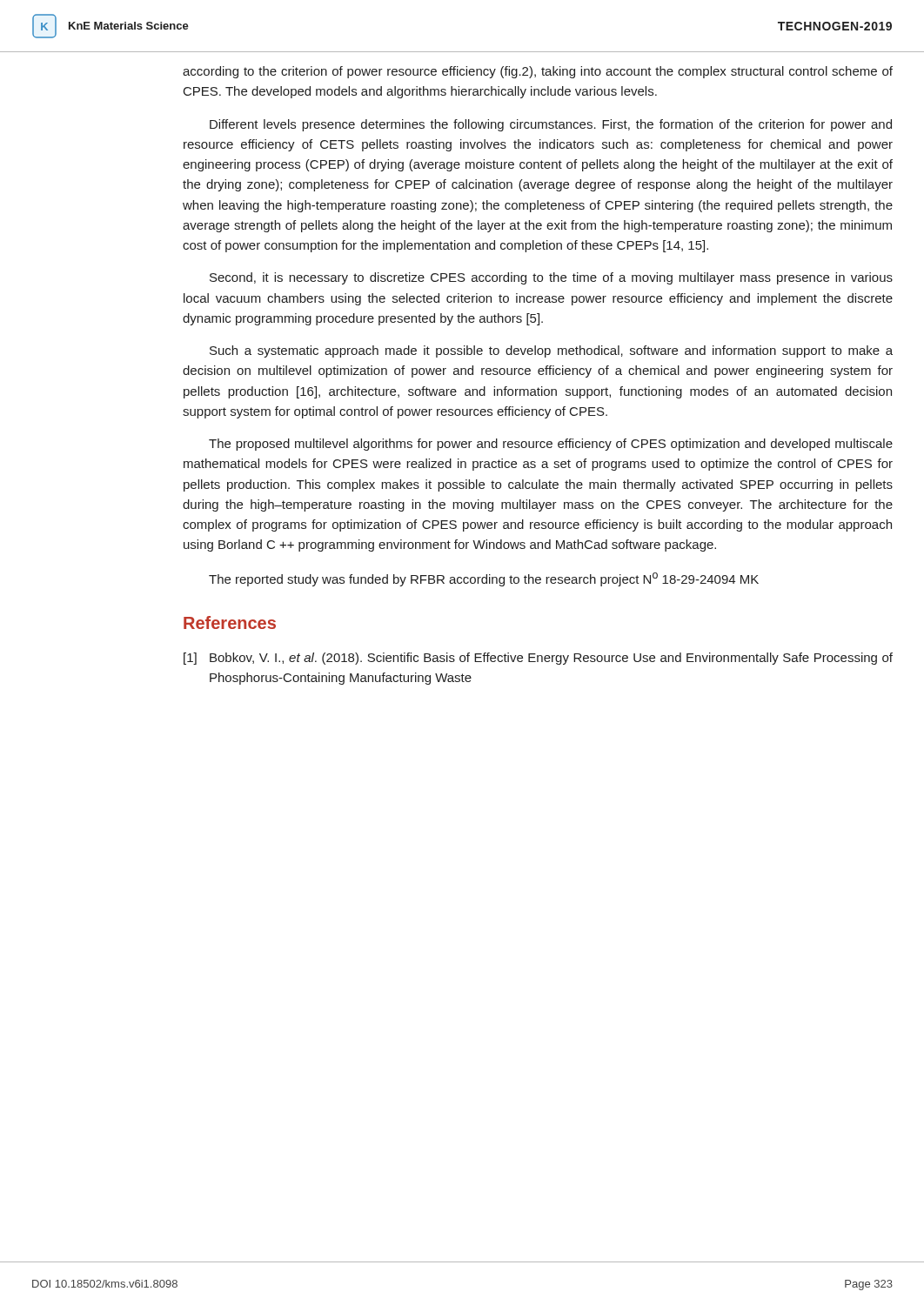Select the text starting "Second, it is necessary to"

point(538,298)
